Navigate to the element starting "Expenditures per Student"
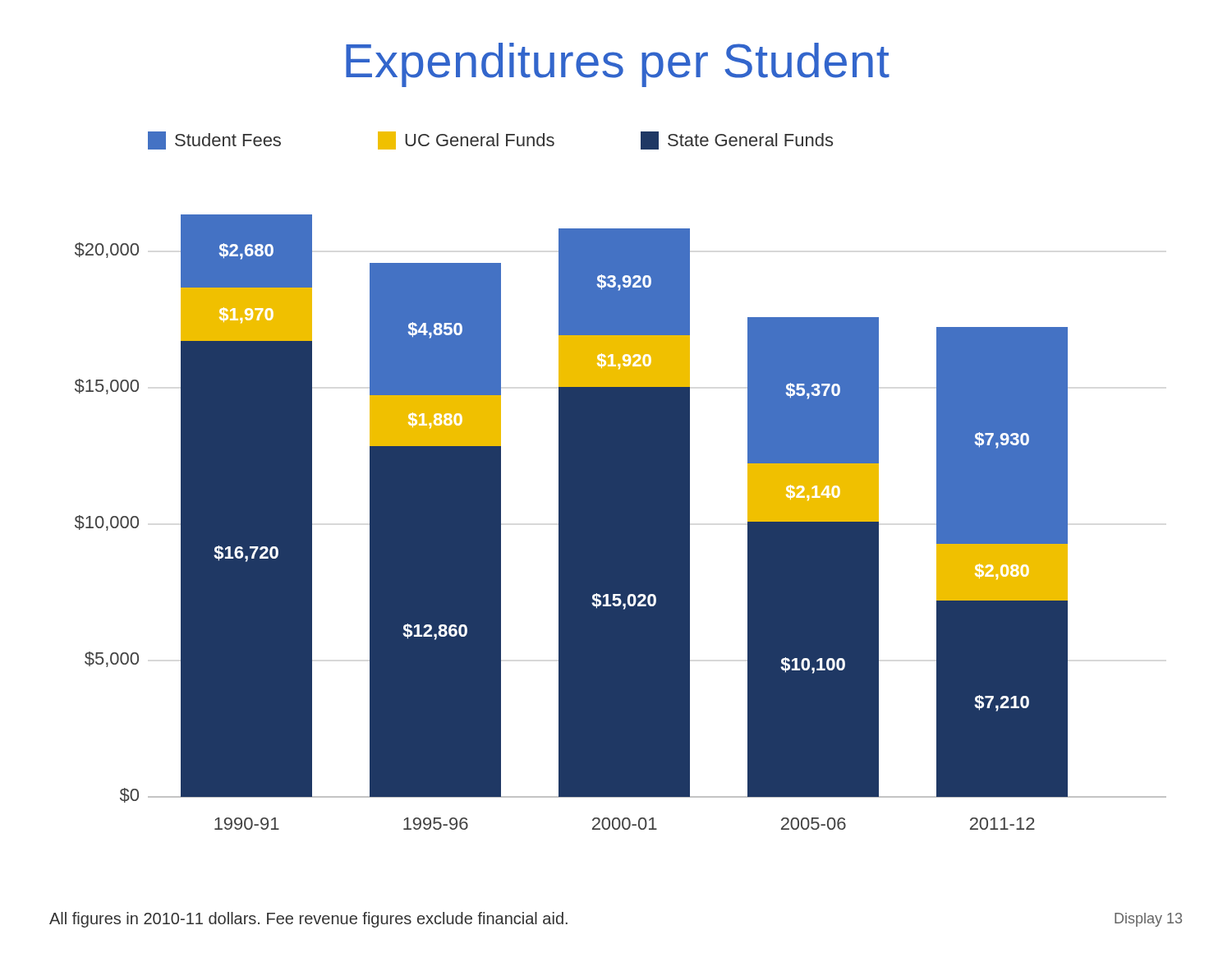Image resolution: width=1232 pixels, height=953 pixels. (x=616, y=60)
